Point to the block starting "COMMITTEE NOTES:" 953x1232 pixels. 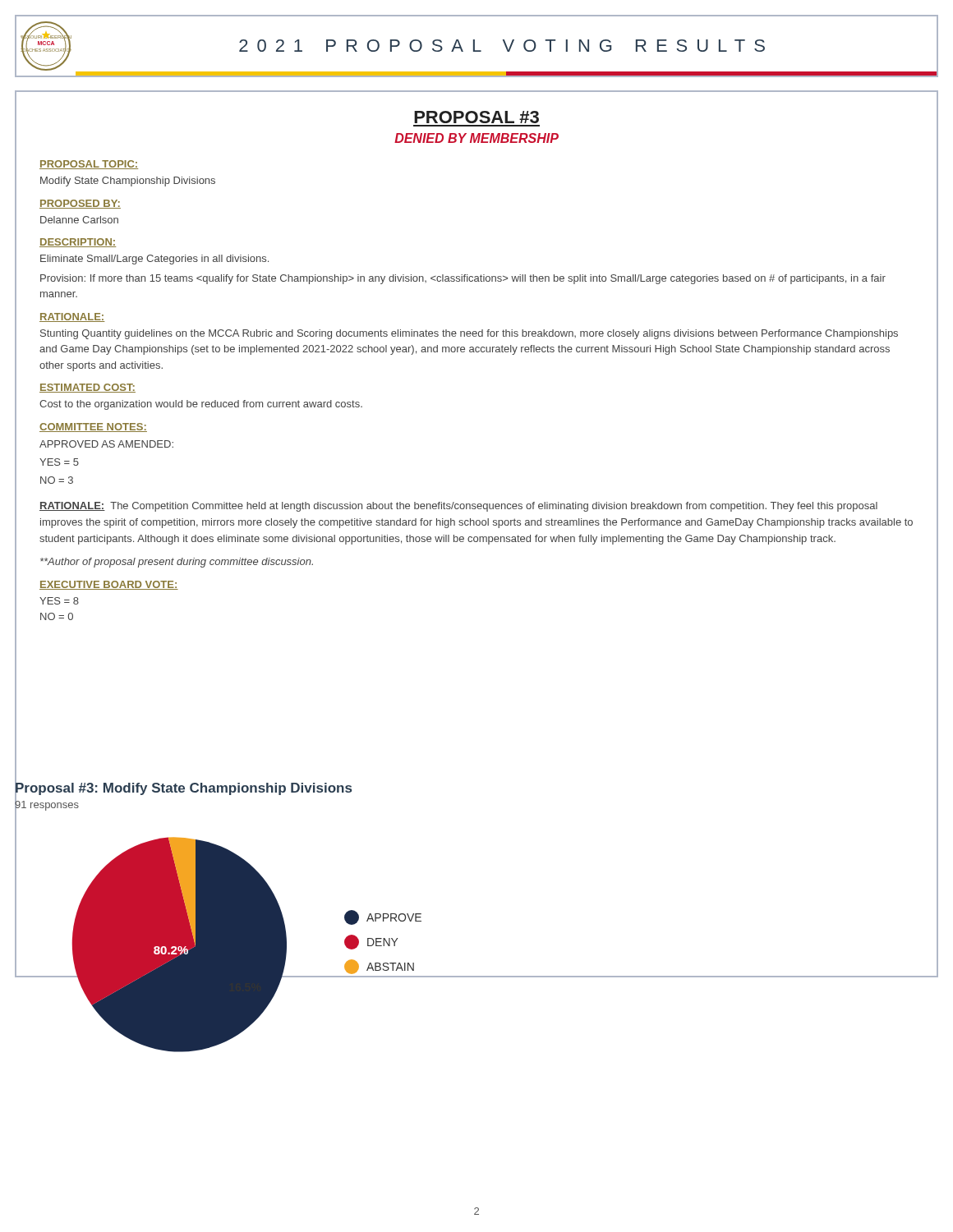(x=93, y=426)
